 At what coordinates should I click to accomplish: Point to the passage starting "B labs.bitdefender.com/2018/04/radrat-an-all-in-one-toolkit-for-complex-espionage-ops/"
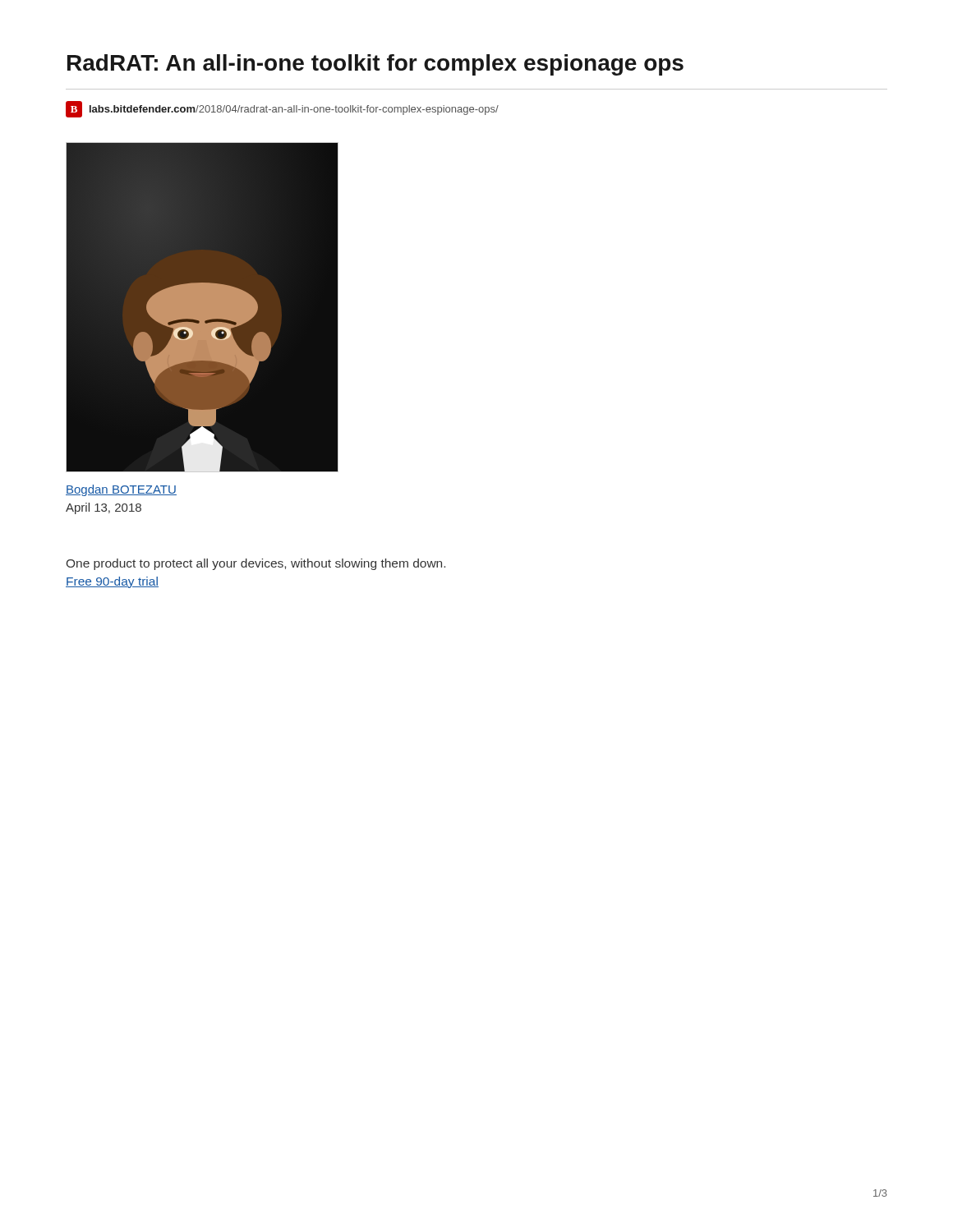(x=282, y=109)
